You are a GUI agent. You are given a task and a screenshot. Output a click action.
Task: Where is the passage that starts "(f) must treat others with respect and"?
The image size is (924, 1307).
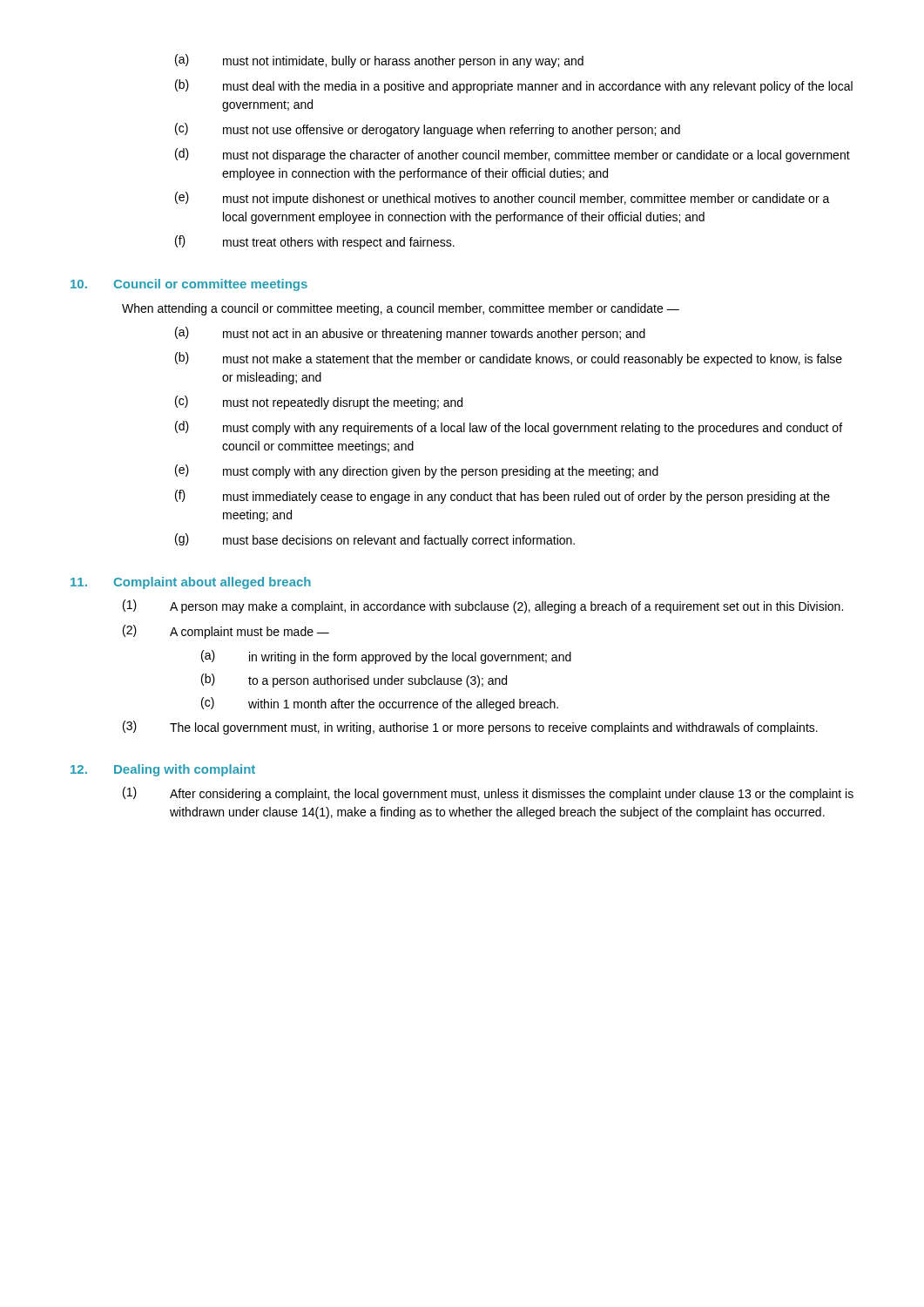(x=315, y=242)
